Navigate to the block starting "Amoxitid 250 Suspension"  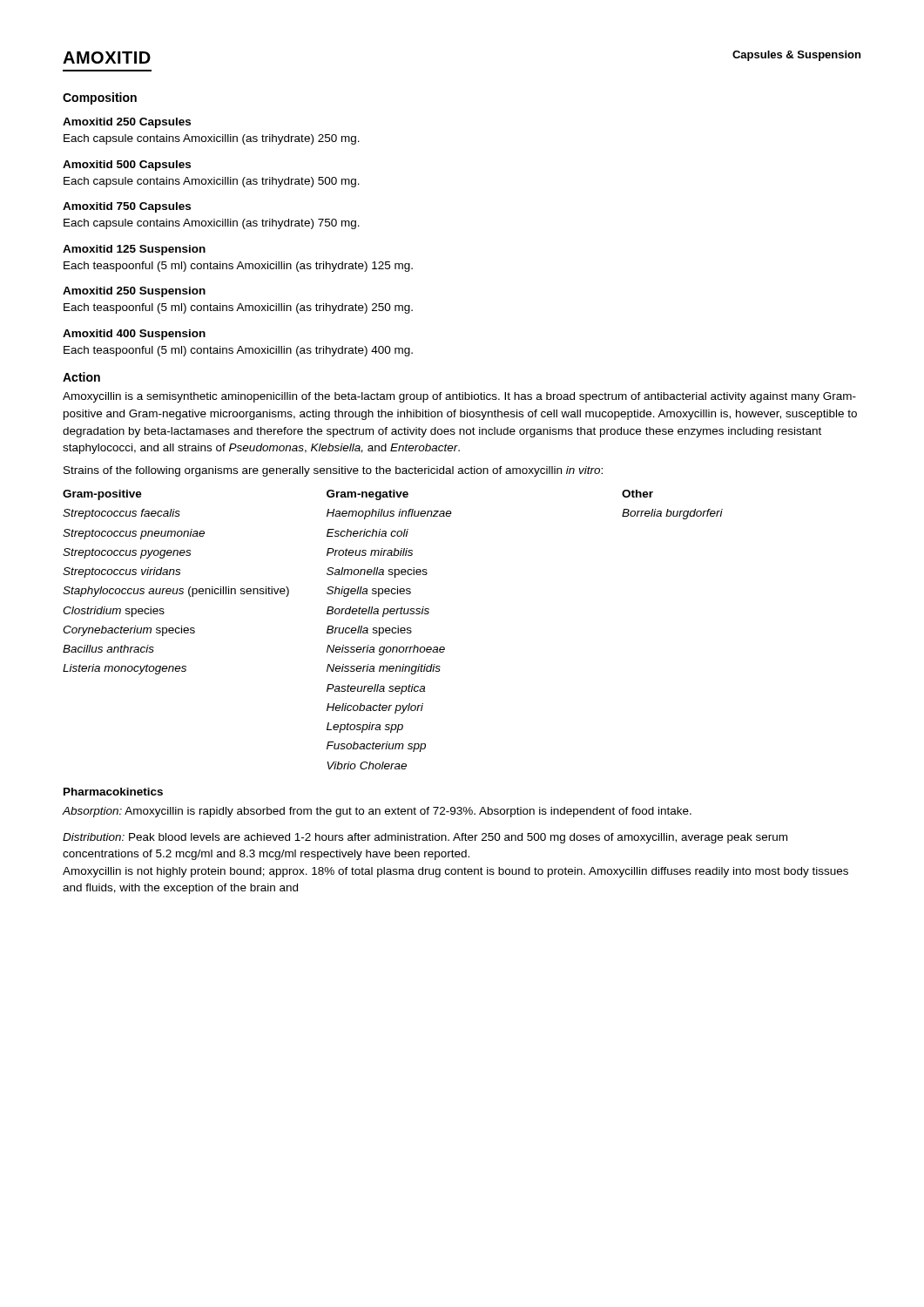[x=134, y=292]
